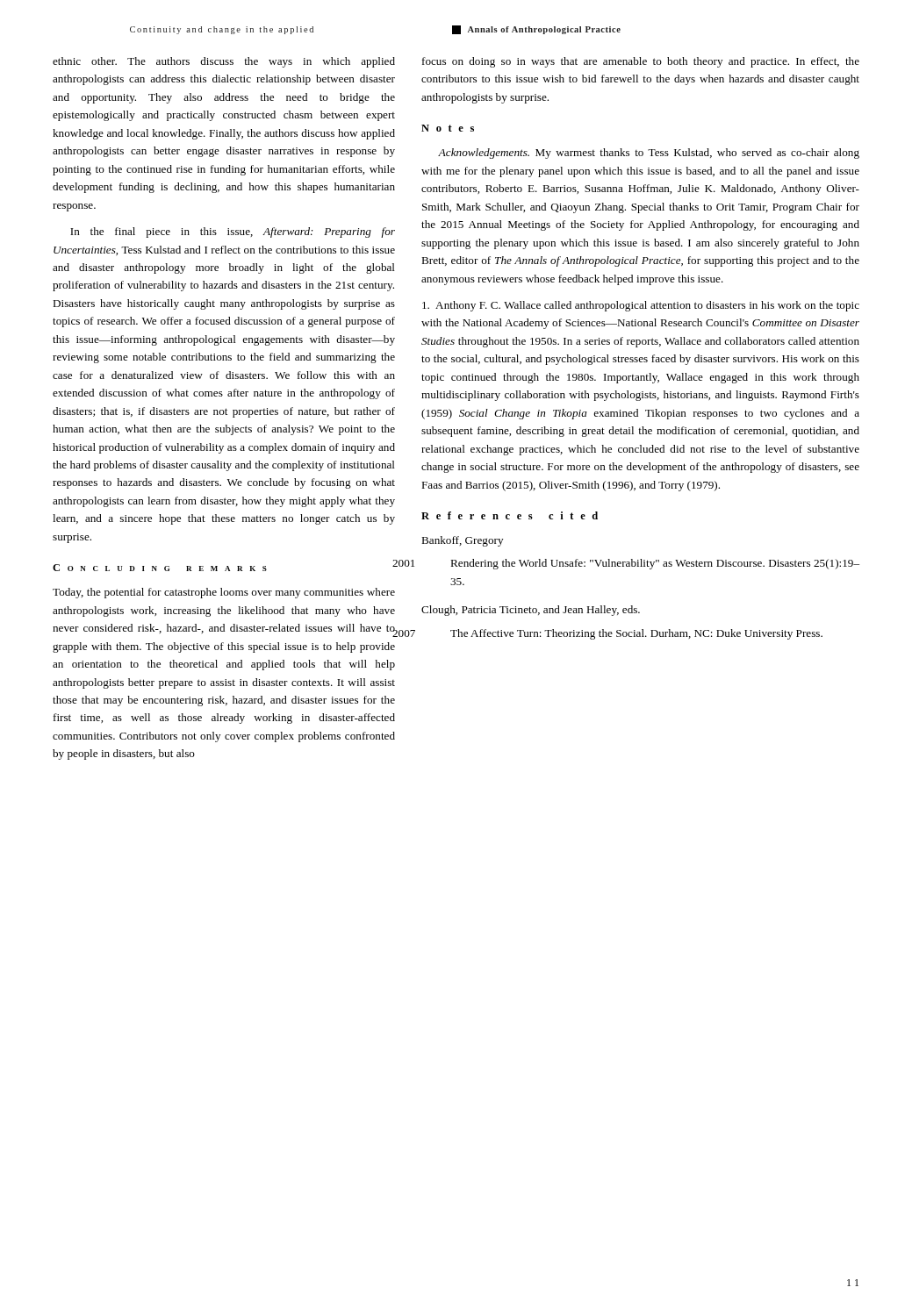Viewport: 912px width, 1316px height.
Task: Point to the text block starting "Today, the potential for"
Action: pos(224,673)
